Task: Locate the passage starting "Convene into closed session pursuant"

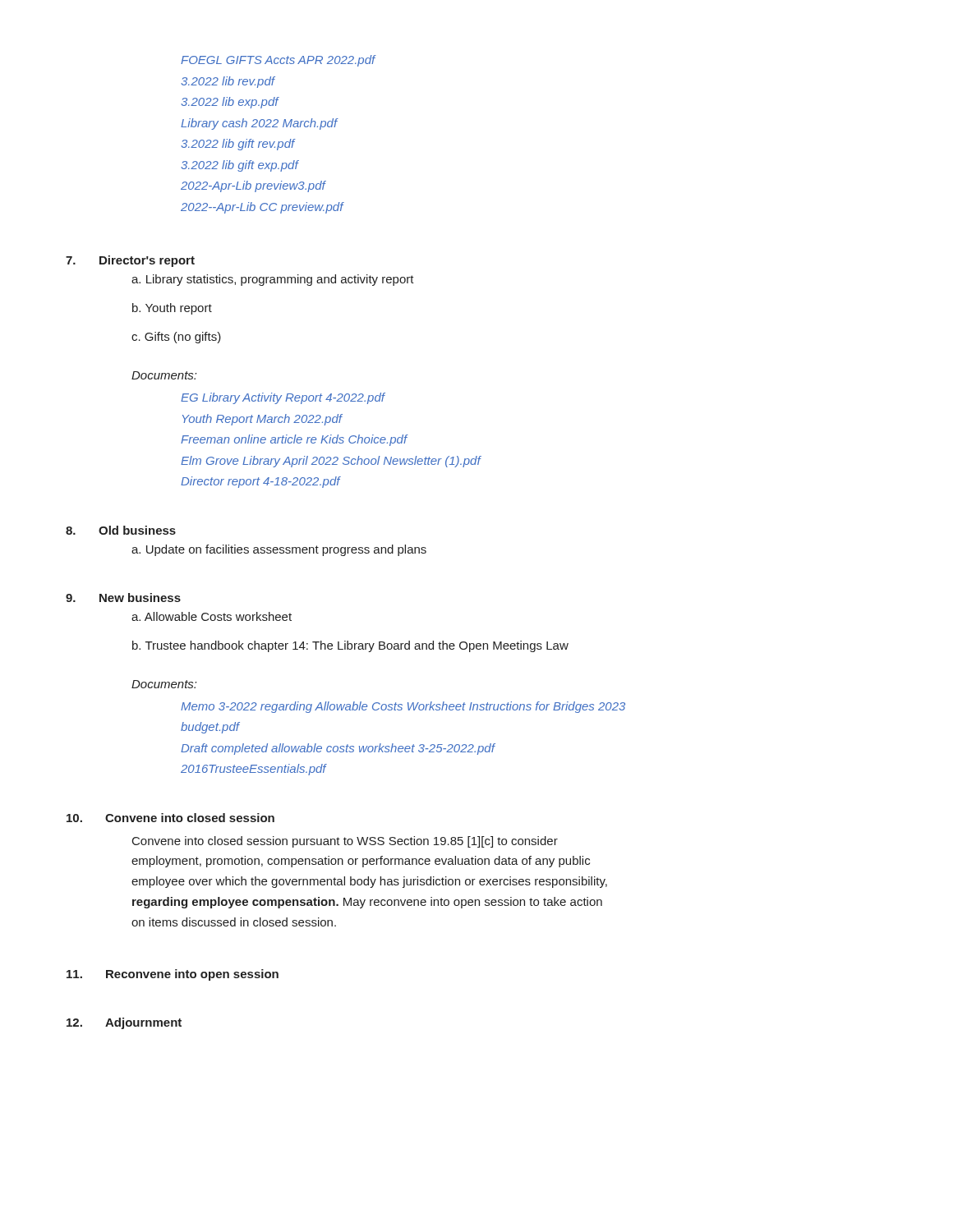Action: pyautogui.click(x=370, y=881)
